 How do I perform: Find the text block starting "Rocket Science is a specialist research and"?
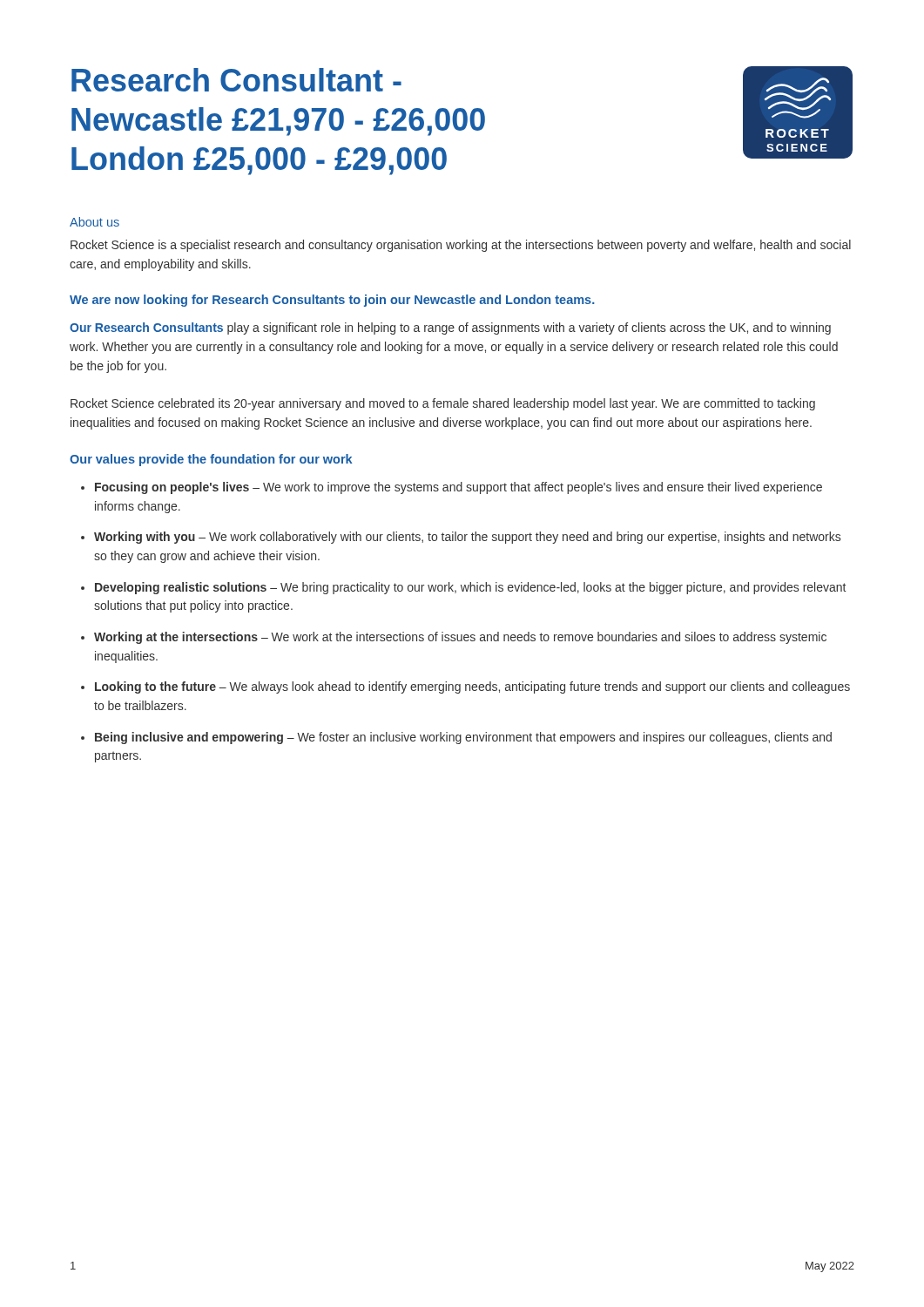pyautogui.click(x=460, y=254)
